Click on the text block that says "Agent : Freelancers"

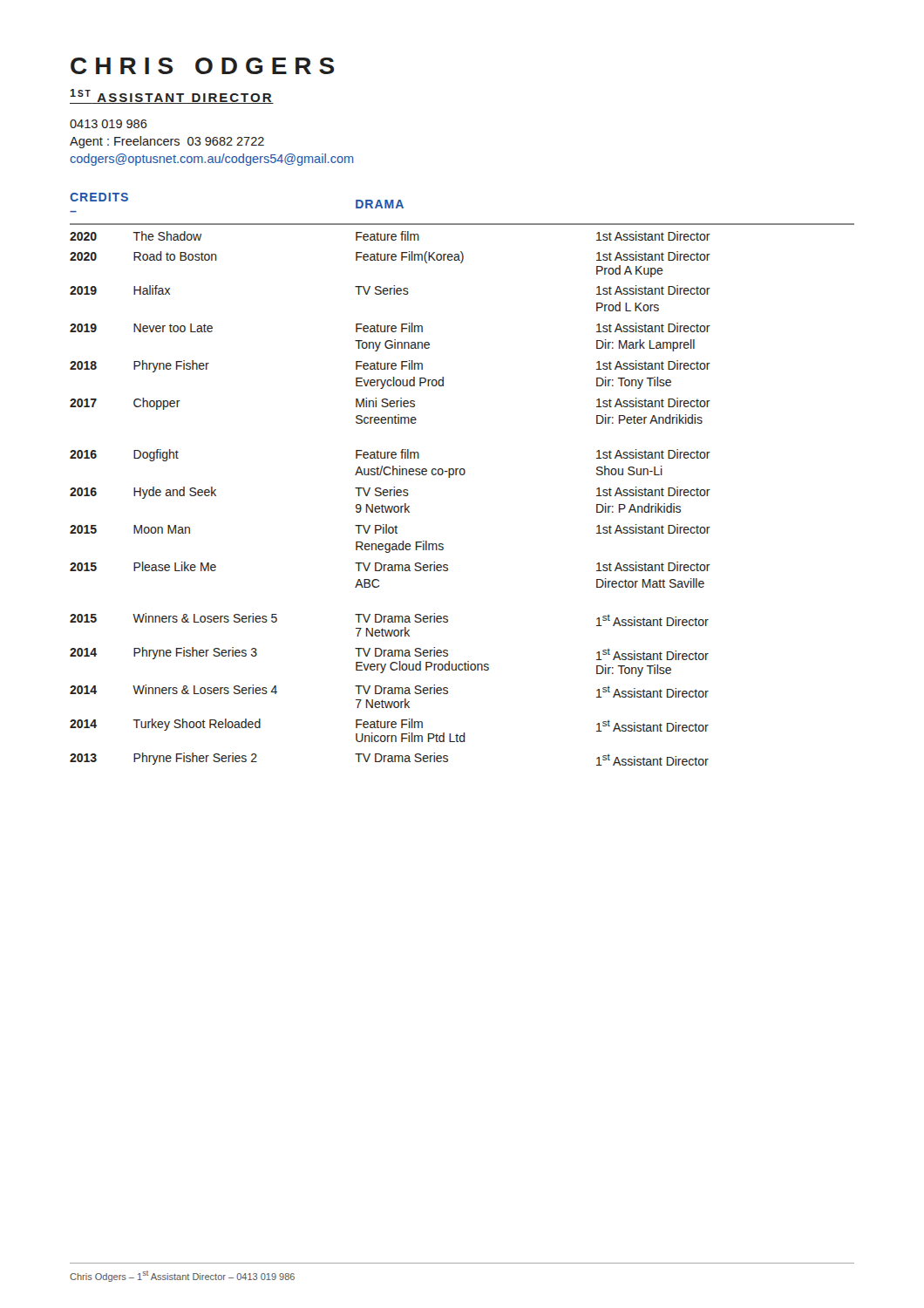click(167, 141)
